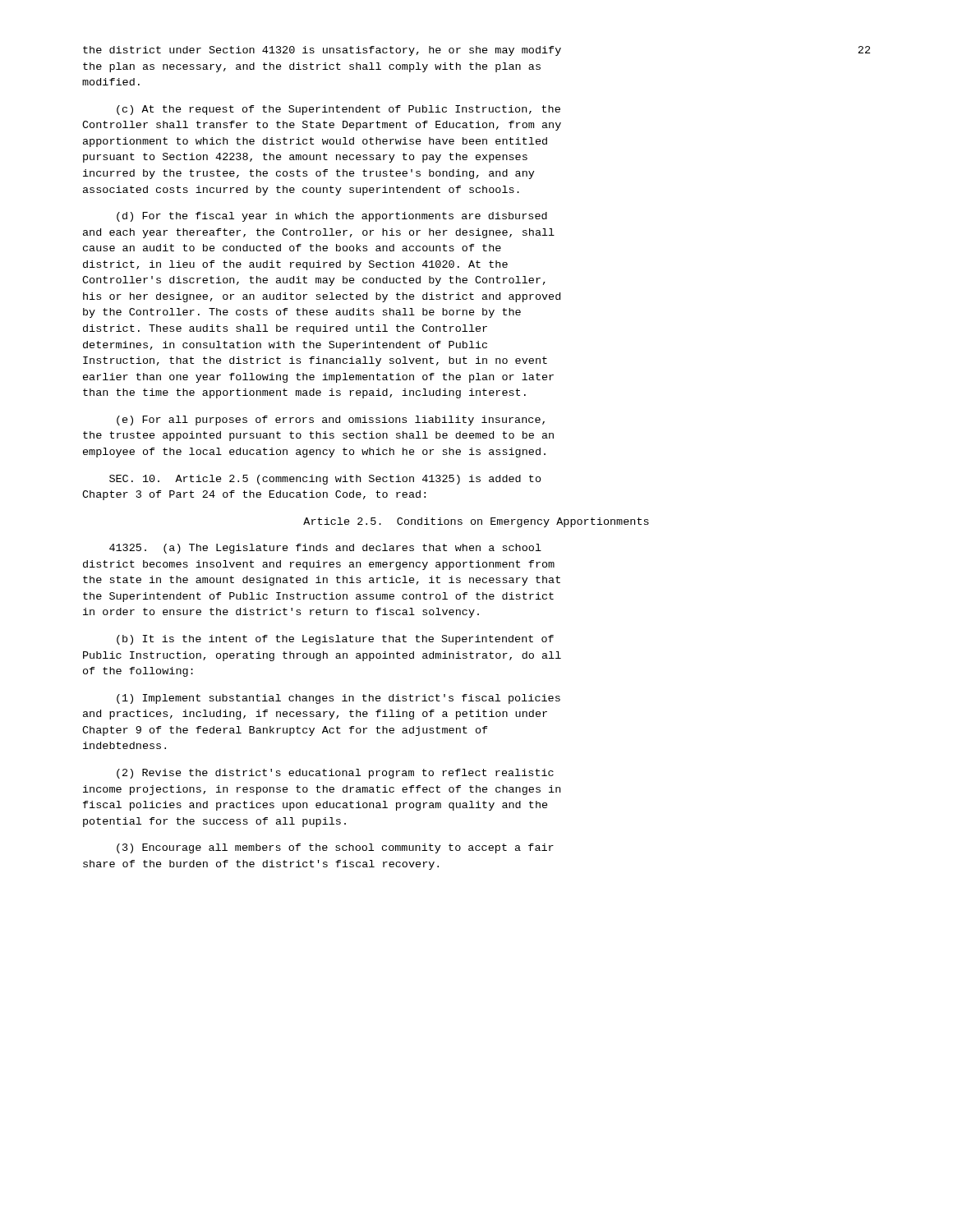Navigate to the element starting "(2) Revise the district's educational program"

(x=322, y=797)
